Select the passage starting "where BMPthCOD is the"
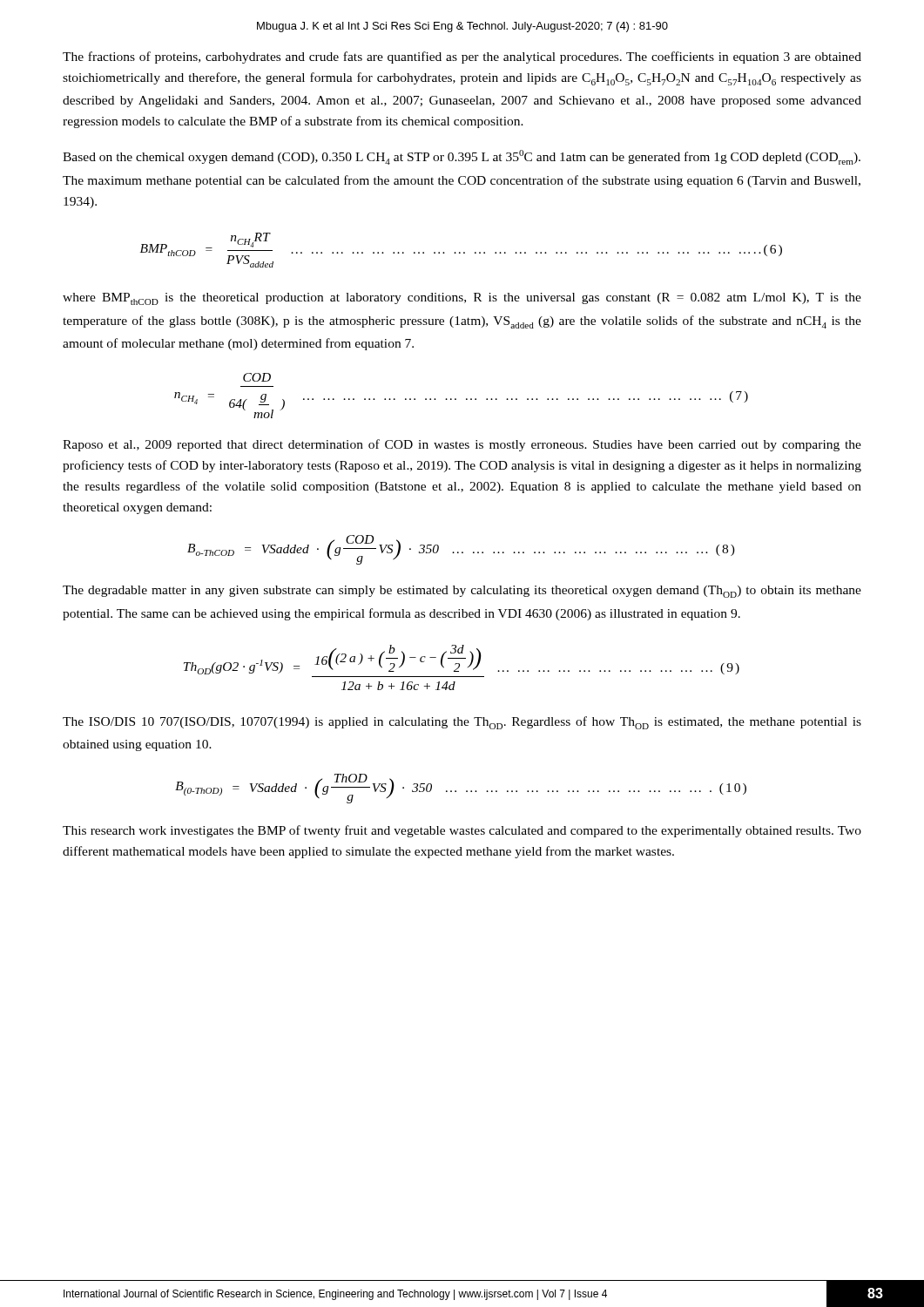Viewport: 924px width, 1307px height. [x=462, y=320]
